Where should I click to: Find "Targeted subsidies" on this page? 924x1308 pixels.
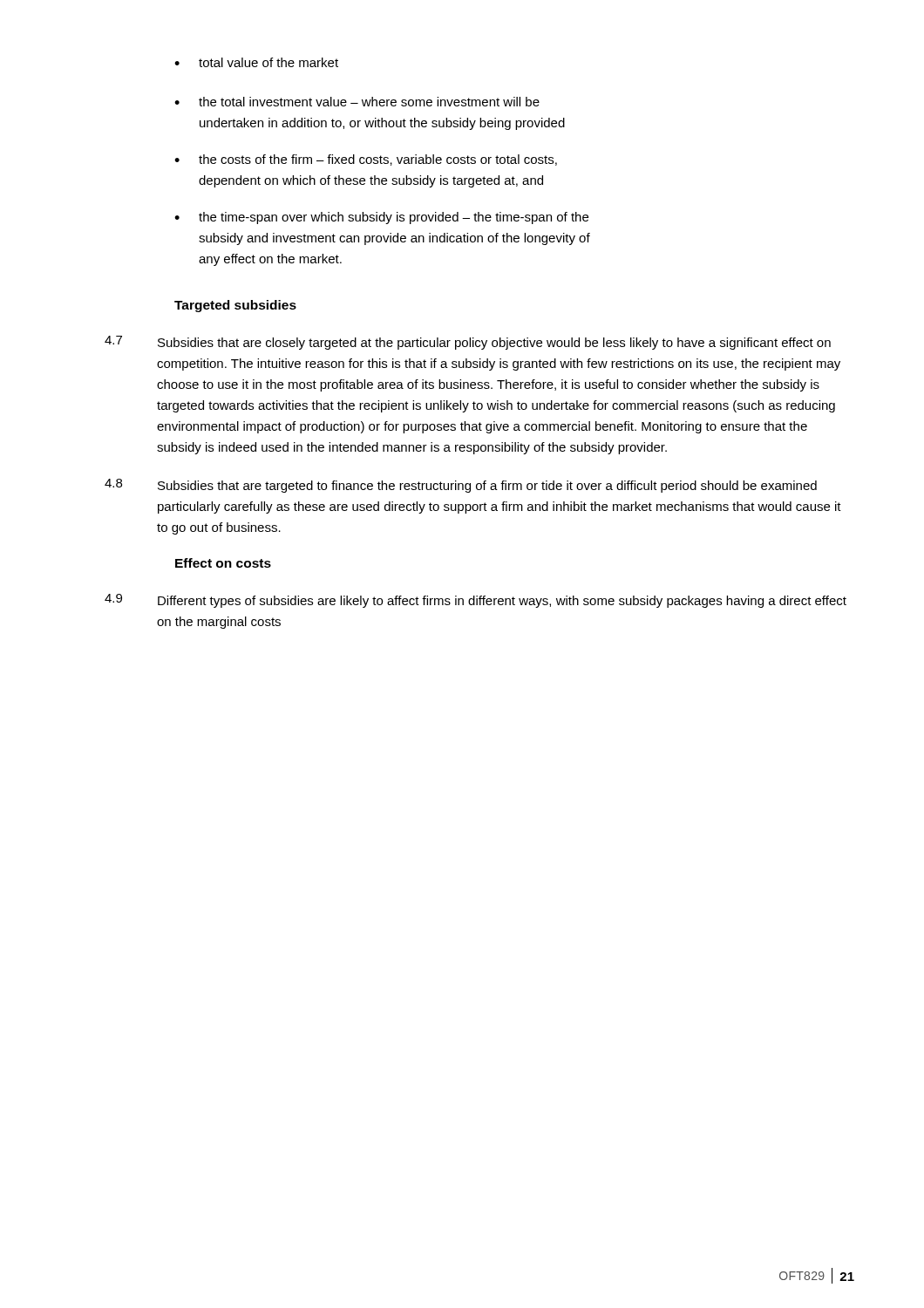click(235, 305)
